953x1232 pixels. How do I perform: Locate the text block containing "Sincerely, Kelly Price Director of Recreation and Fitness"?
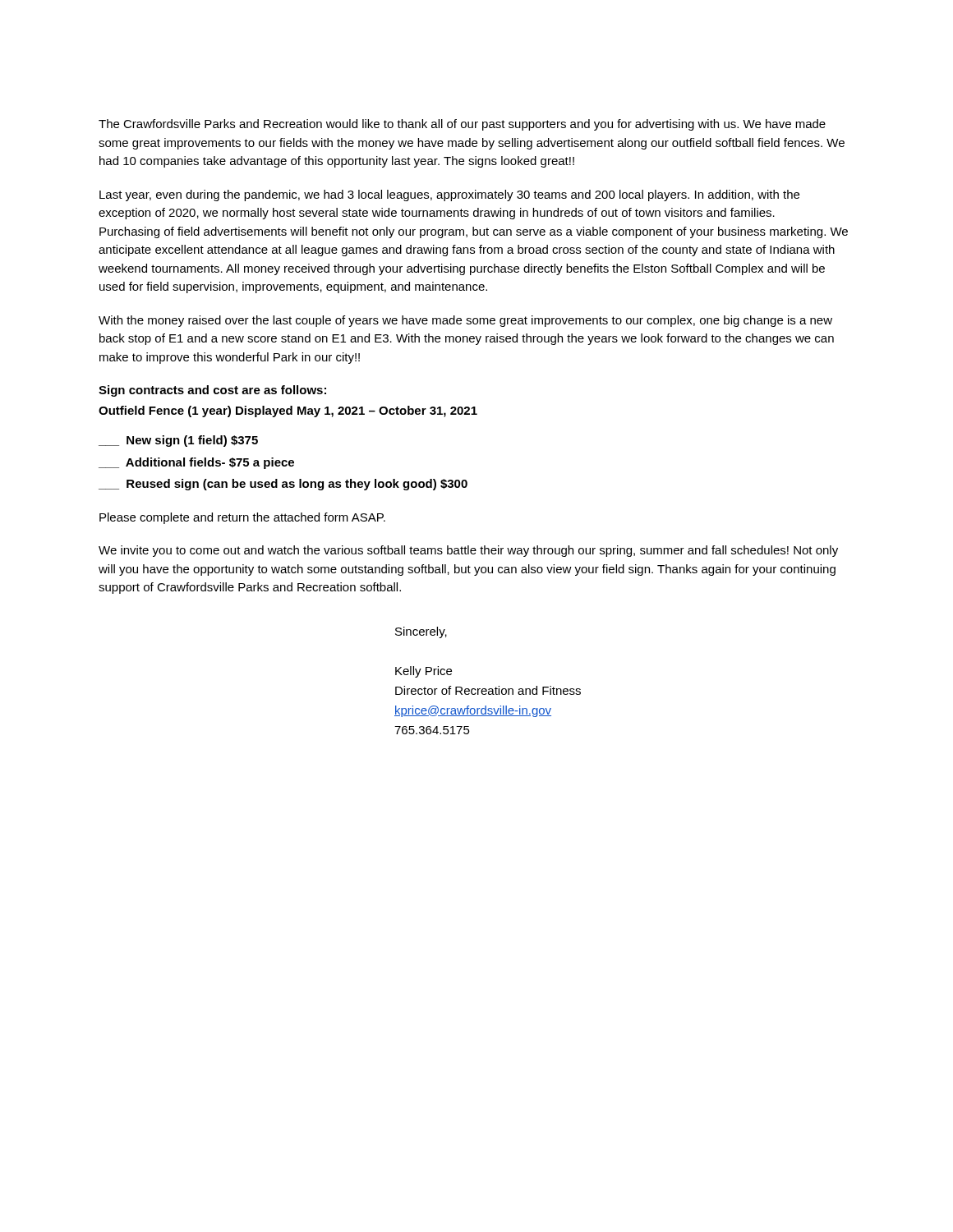421,632
